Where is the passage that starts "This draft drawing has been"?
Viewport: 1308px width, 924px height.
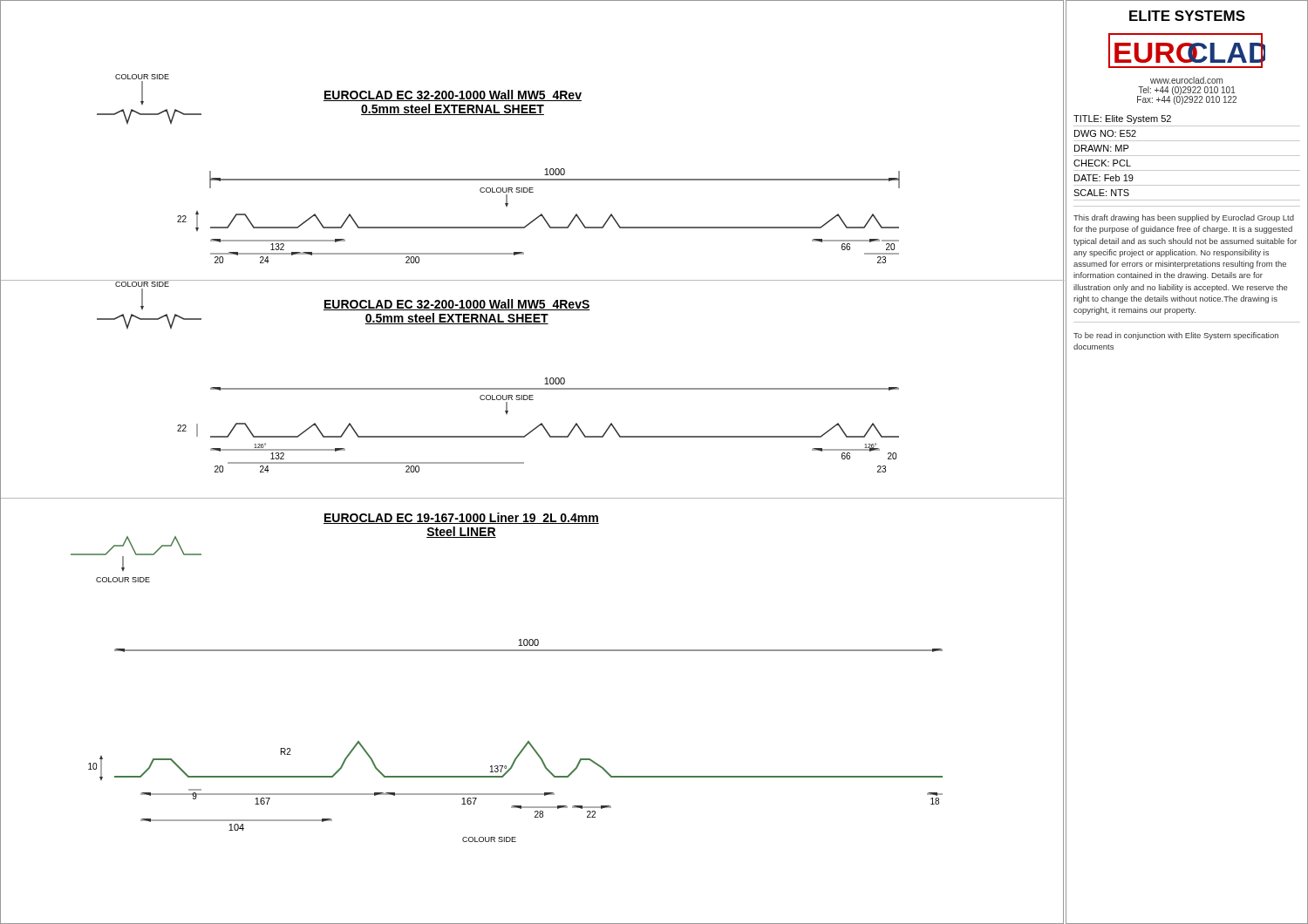click(x=1185, y=264)
